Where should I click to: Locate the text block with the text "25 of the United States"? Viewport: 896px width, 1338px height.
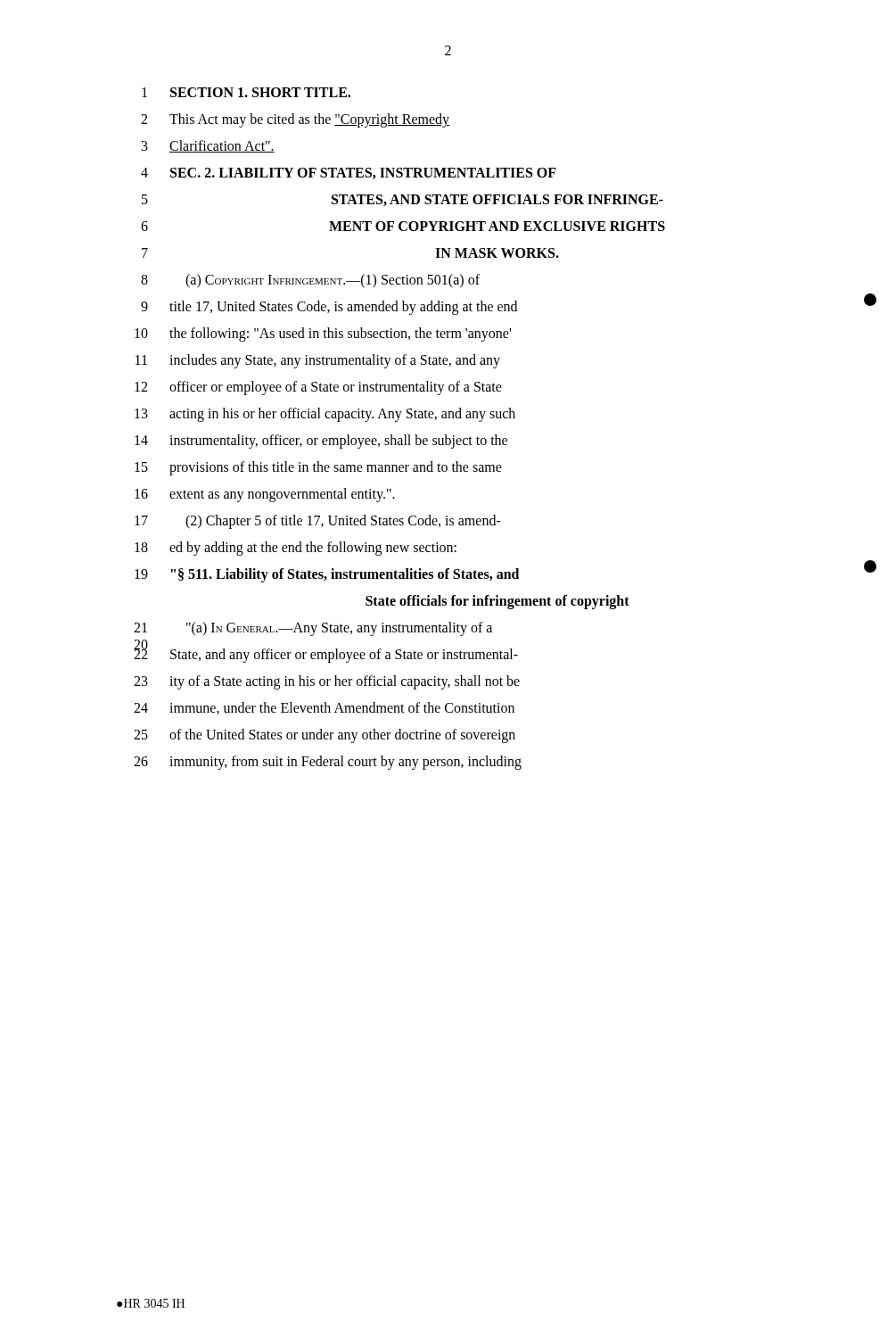[x=470, y=735]
